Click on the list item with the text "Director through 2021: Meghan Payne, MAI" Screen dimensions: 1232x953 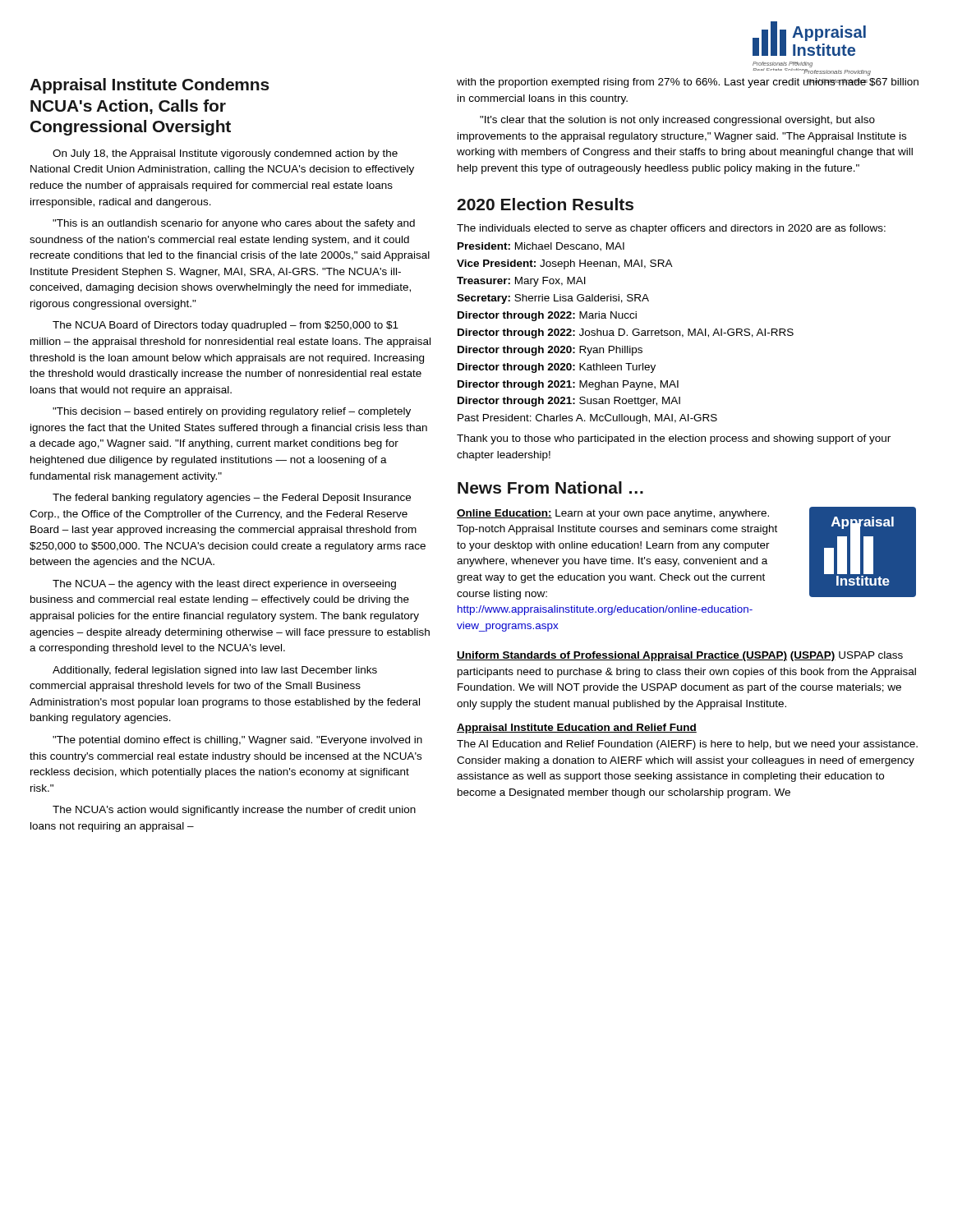568,384
